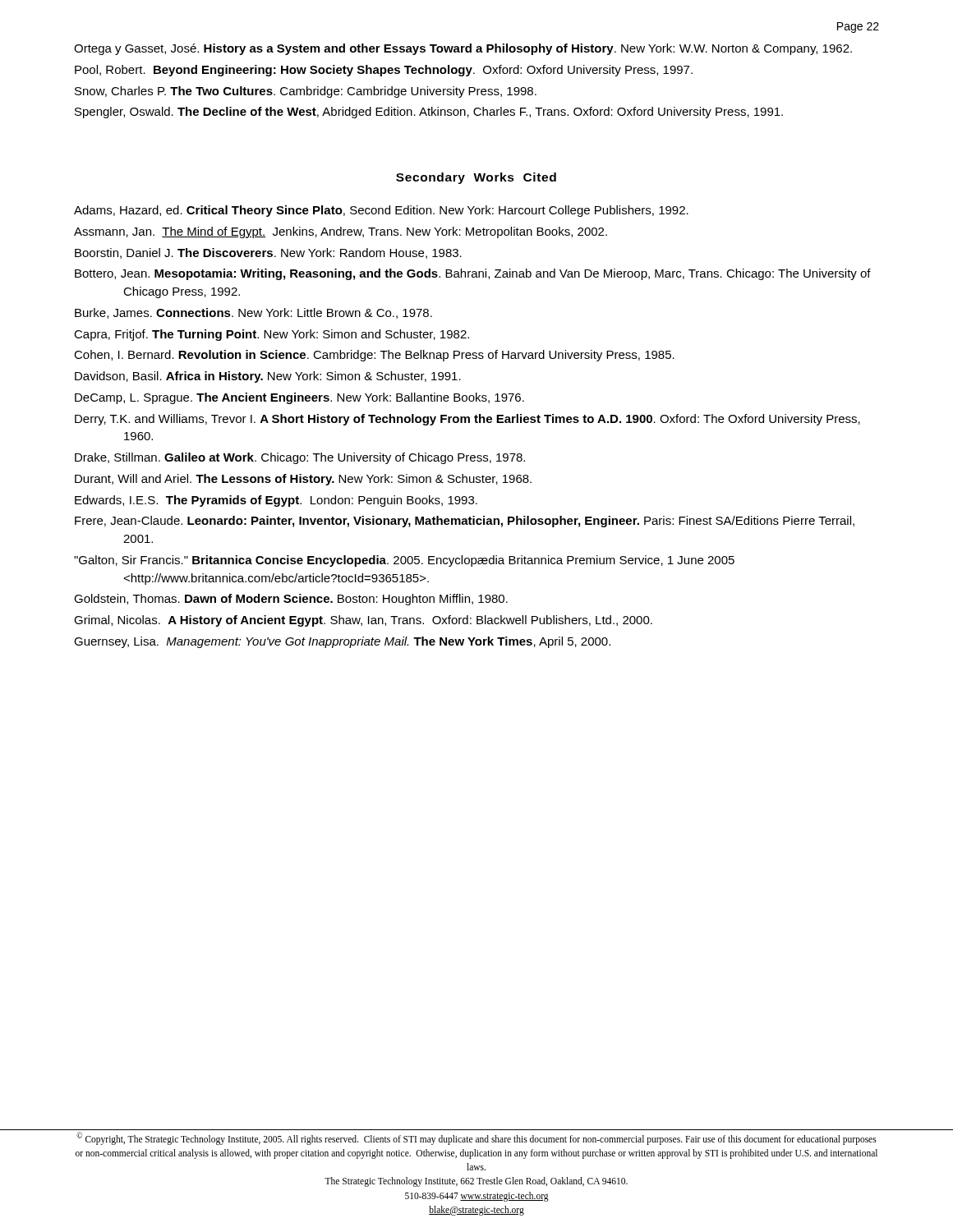Find the passage starting "Secondary Works Cited"
Image resolution: width=953 pixels, height=1232 pixels.
[476, 177]
